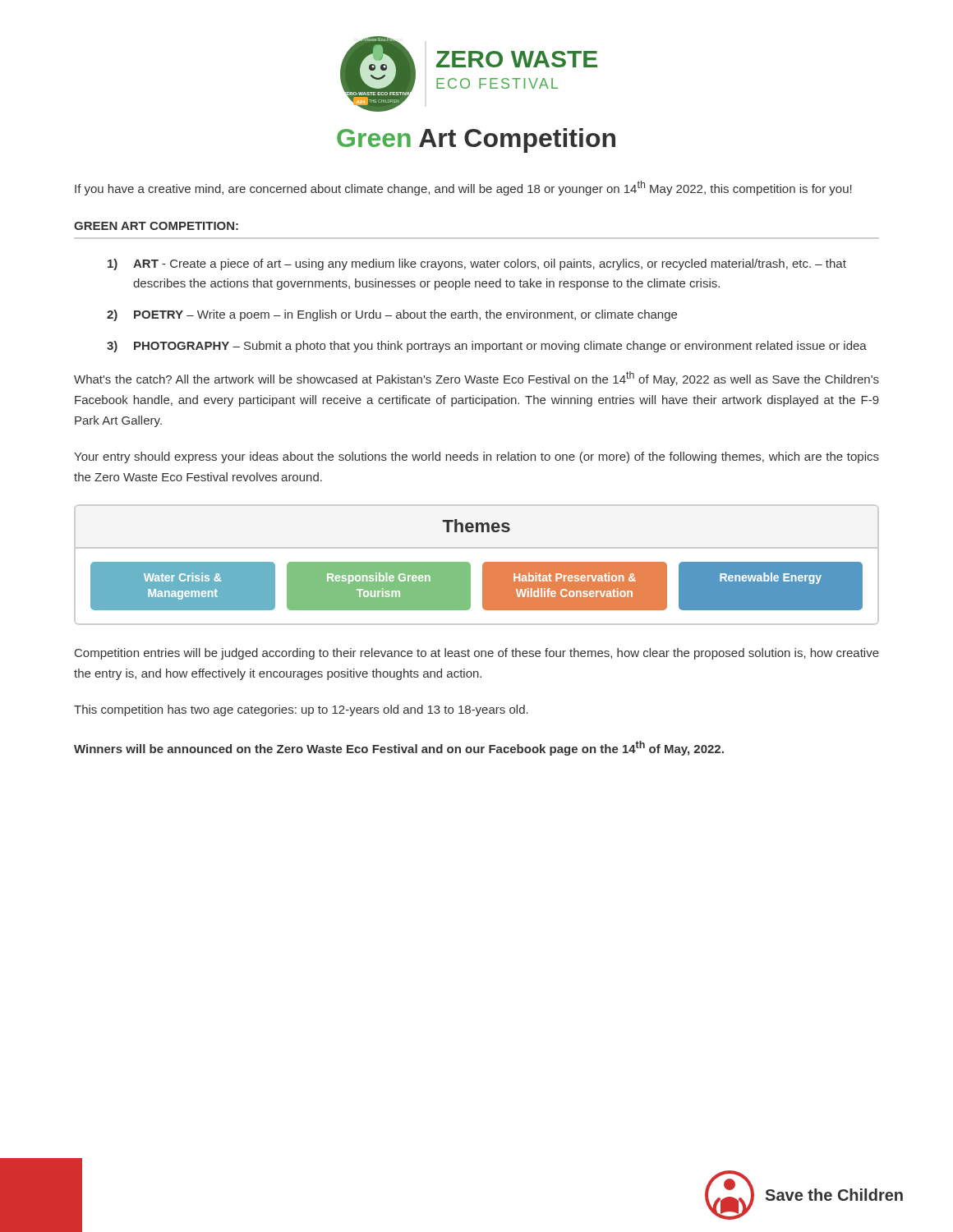953x1232 pixels.
Task: Navigate to the text block starting "Your entry should express your ideas"
Action: [476, 467]
